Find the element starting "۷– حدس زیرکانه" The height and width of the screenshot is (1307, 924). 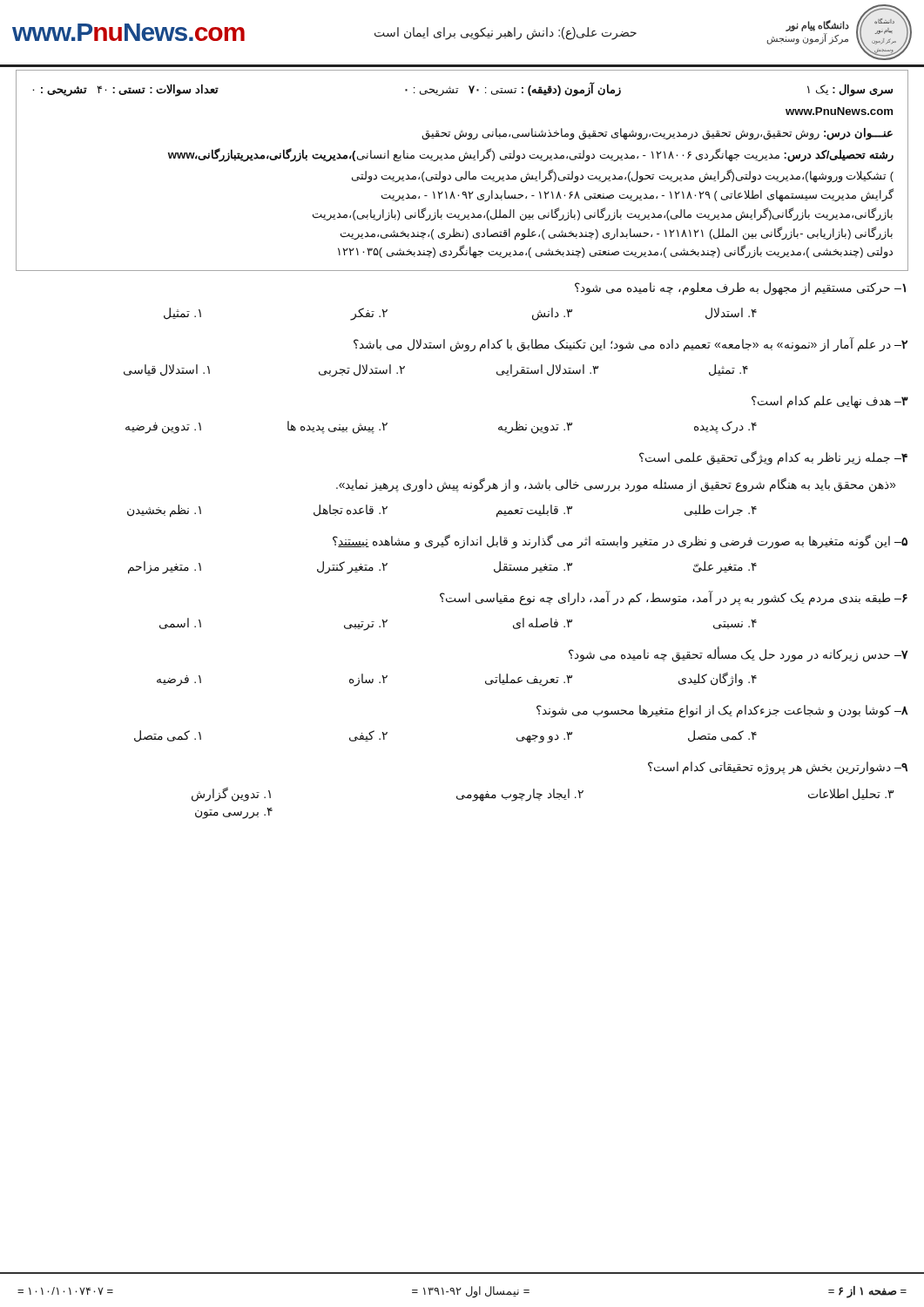coord(739,654)
